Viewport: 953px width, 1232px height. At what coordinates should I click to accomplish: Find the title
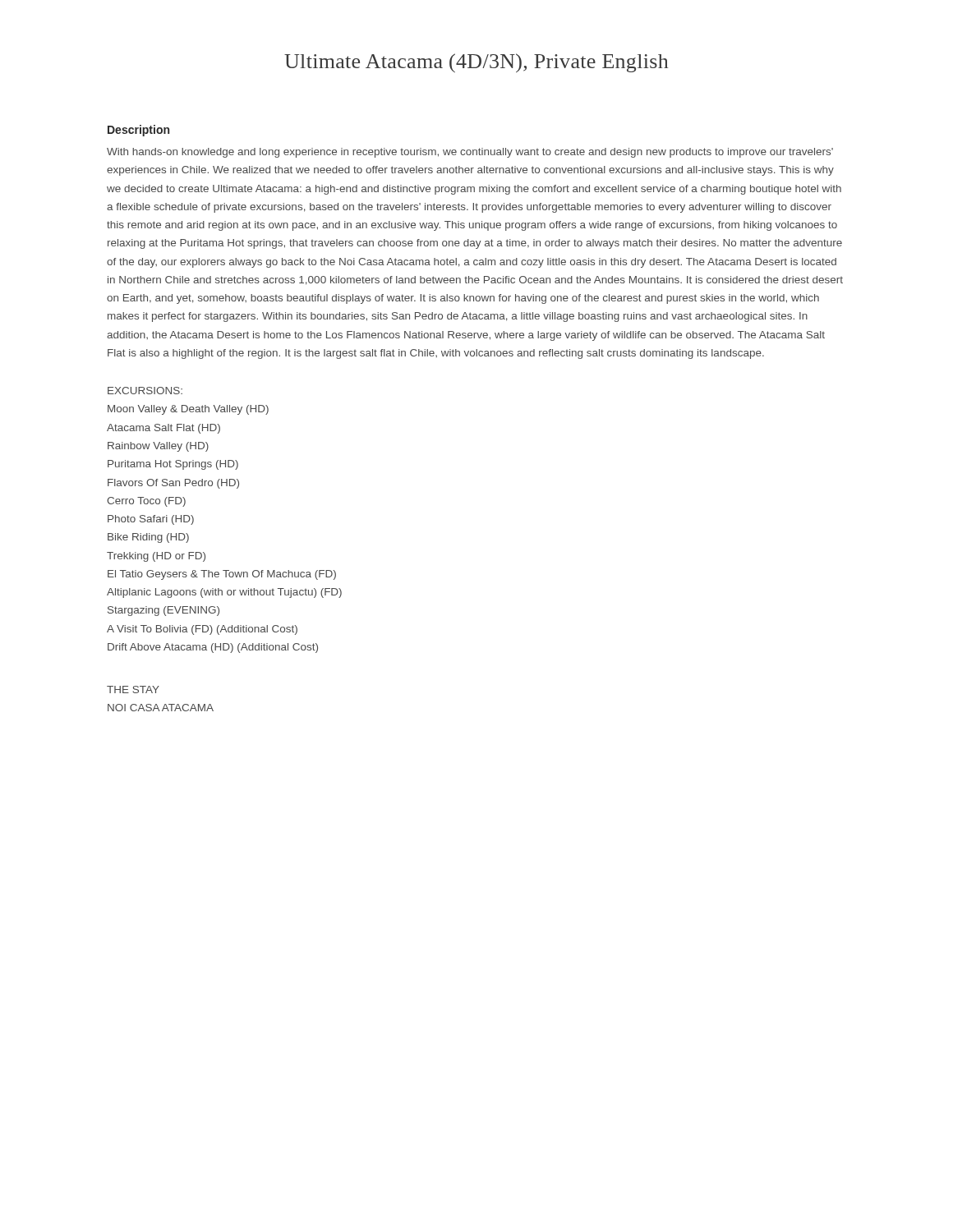click(476, 62)
